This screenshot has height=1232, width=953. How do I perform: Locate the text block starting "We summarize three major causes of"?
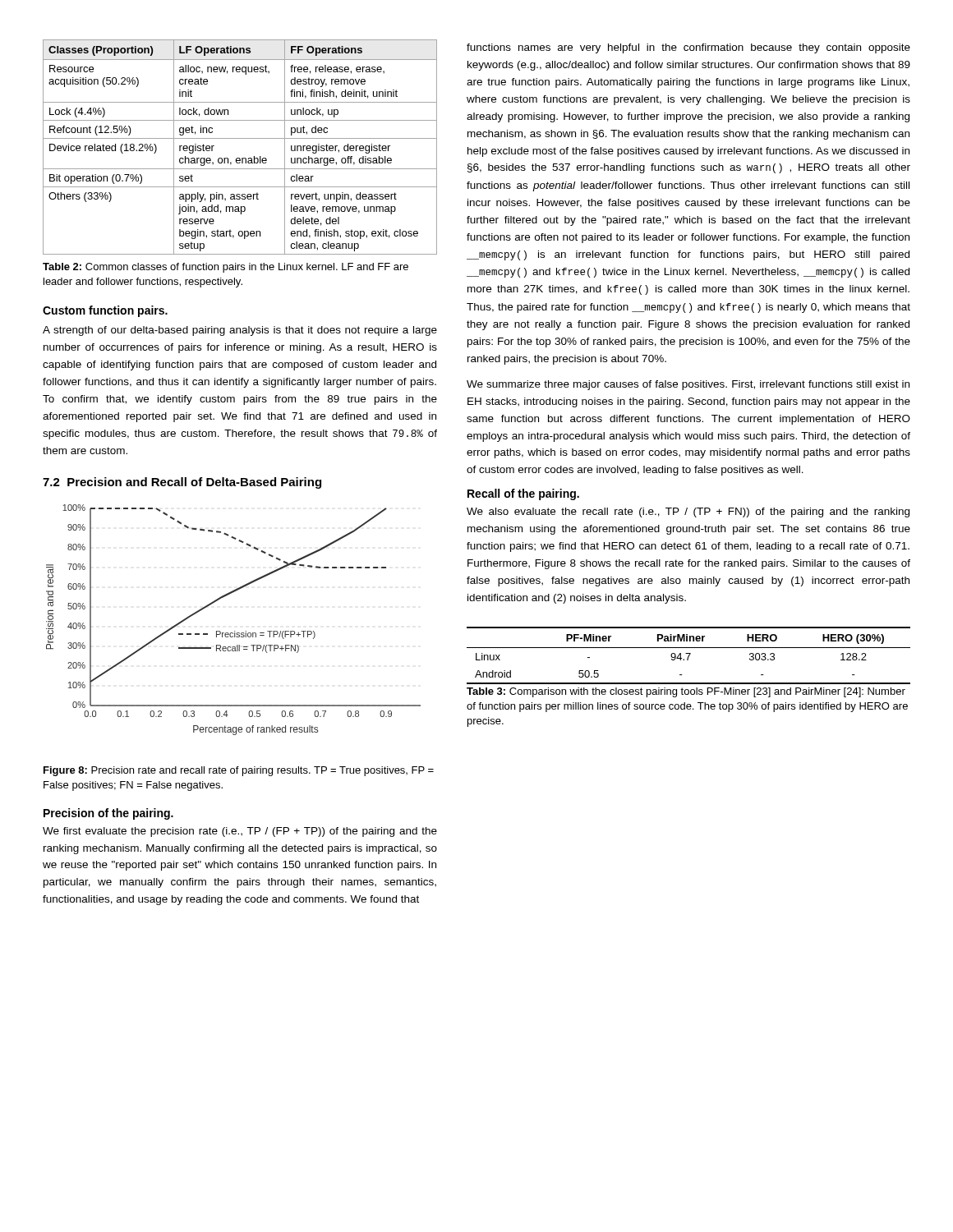click(688, 427)
